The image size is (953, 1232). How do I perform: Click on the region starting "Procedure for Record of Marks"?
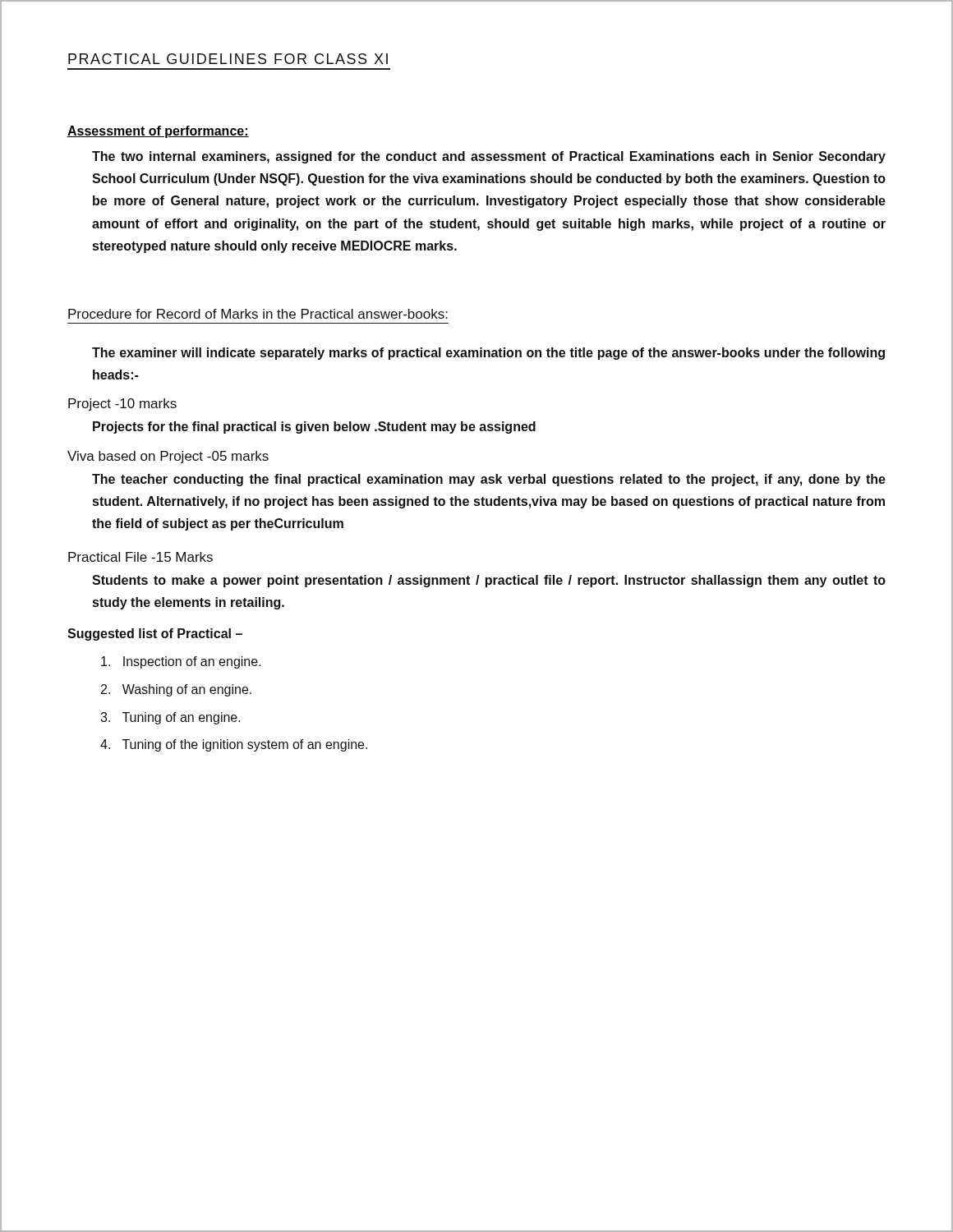pos(258,315)
